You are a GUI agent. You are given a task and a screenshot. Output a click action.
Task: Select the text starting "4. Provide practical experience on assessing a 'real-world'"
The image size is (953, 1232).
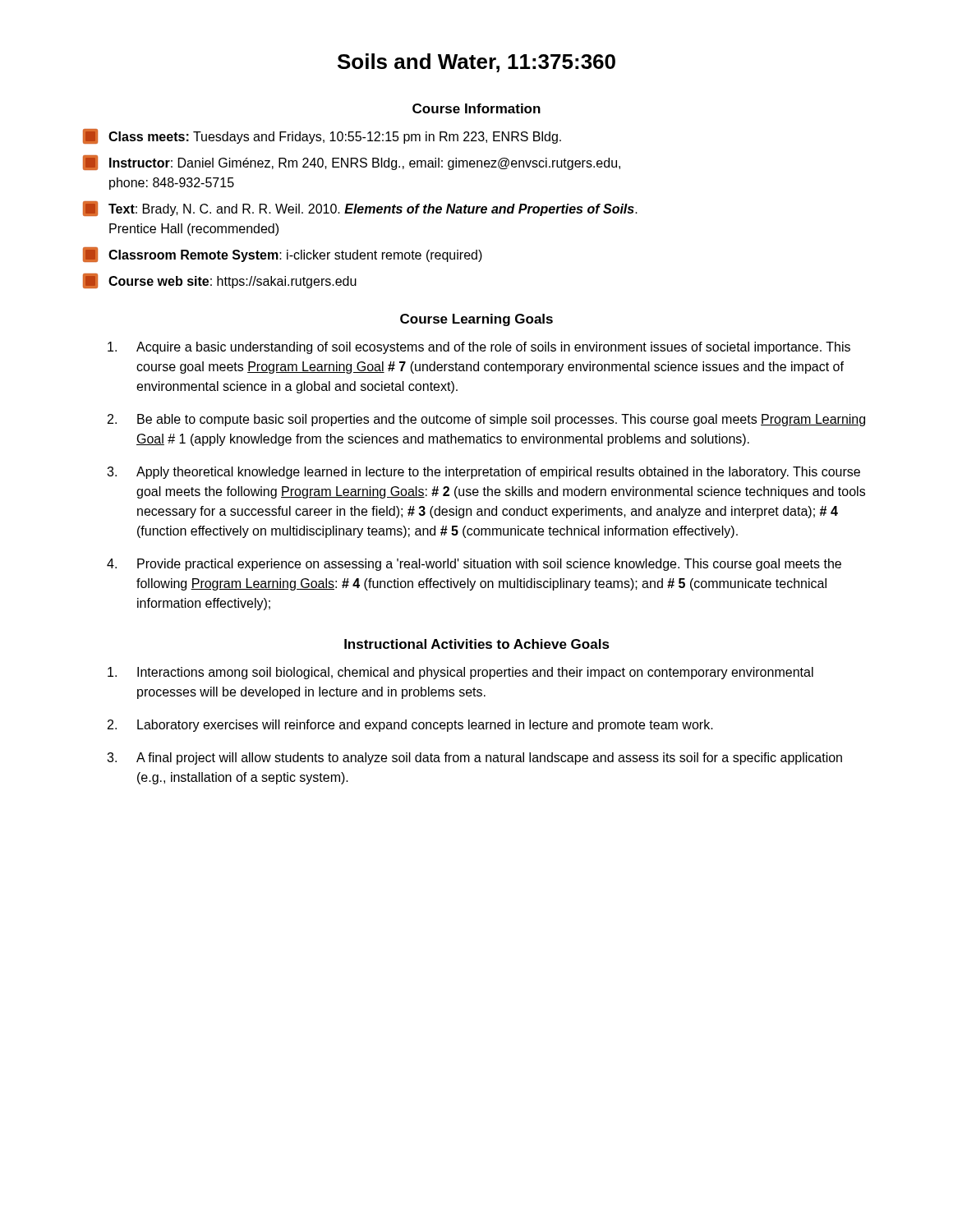pos(476,584)
